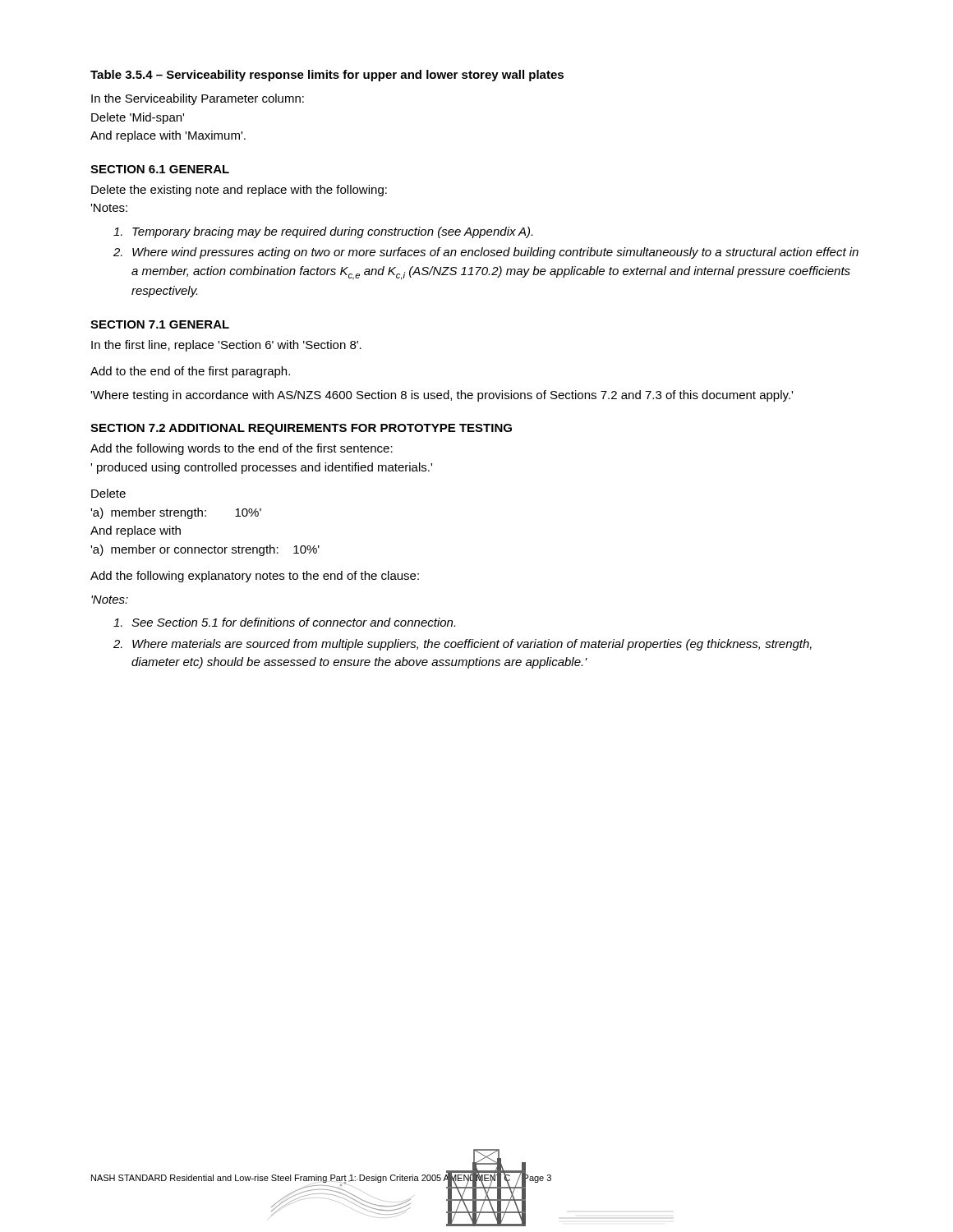Locate the text block starting "SECTION 7.1 GENERAL"
Viewport: 953px width, 1232px height.
(160, 324)
